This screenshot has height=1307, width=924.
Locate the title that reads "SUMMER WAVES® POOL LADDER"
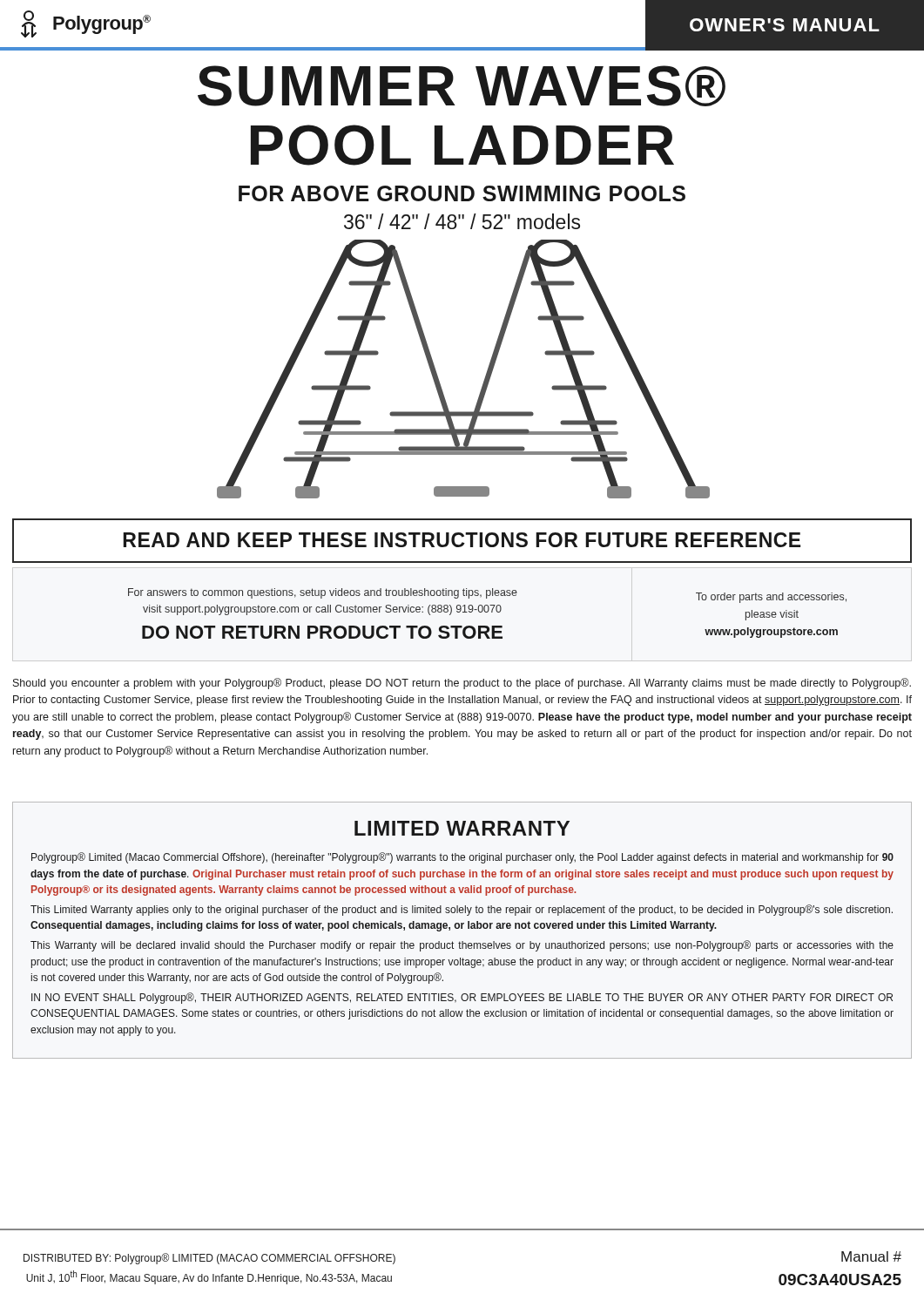[x=462, y=116]
